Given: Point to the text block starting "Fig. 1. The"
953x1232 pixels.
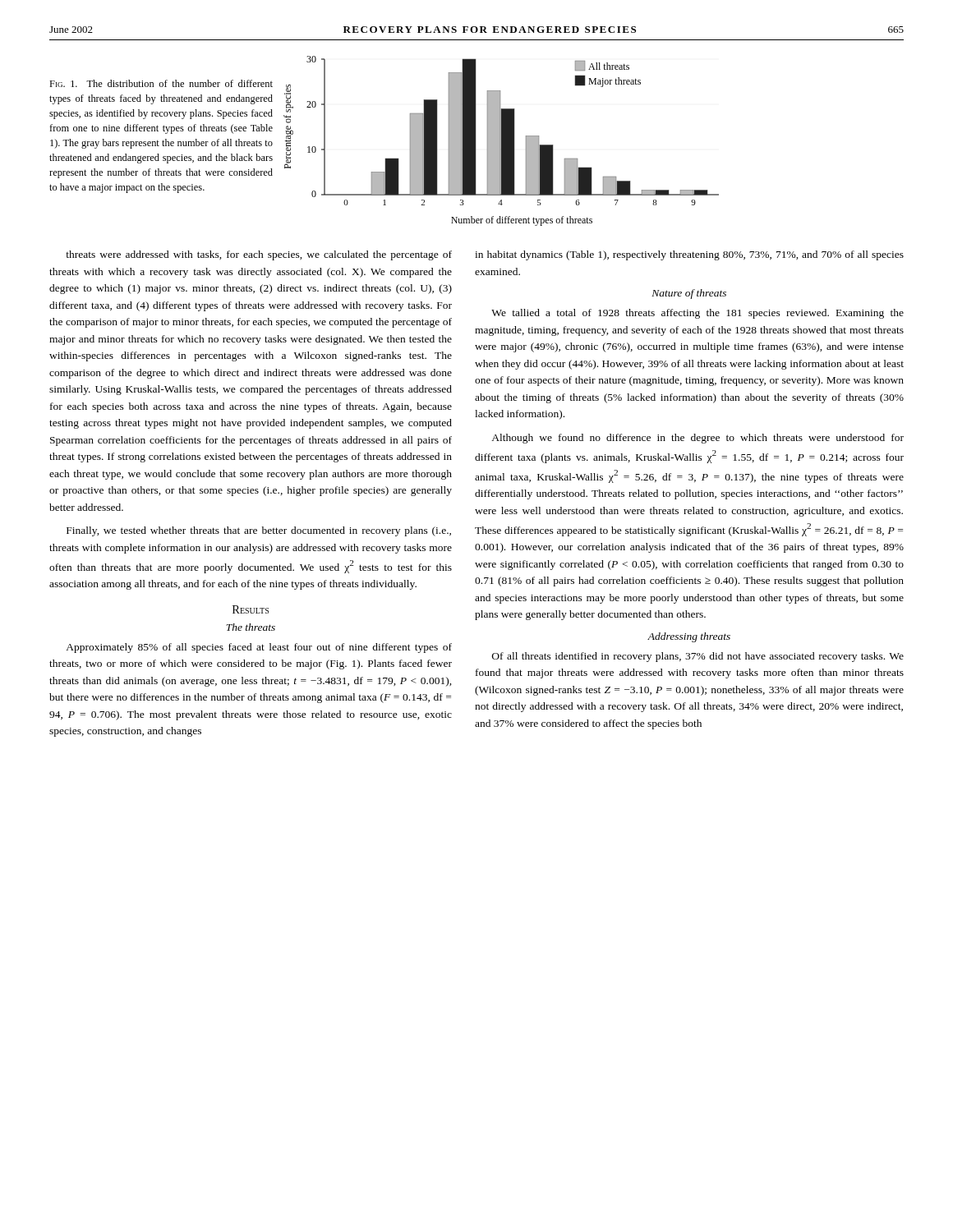Looking at the screenshot, I should click(161, 135).
